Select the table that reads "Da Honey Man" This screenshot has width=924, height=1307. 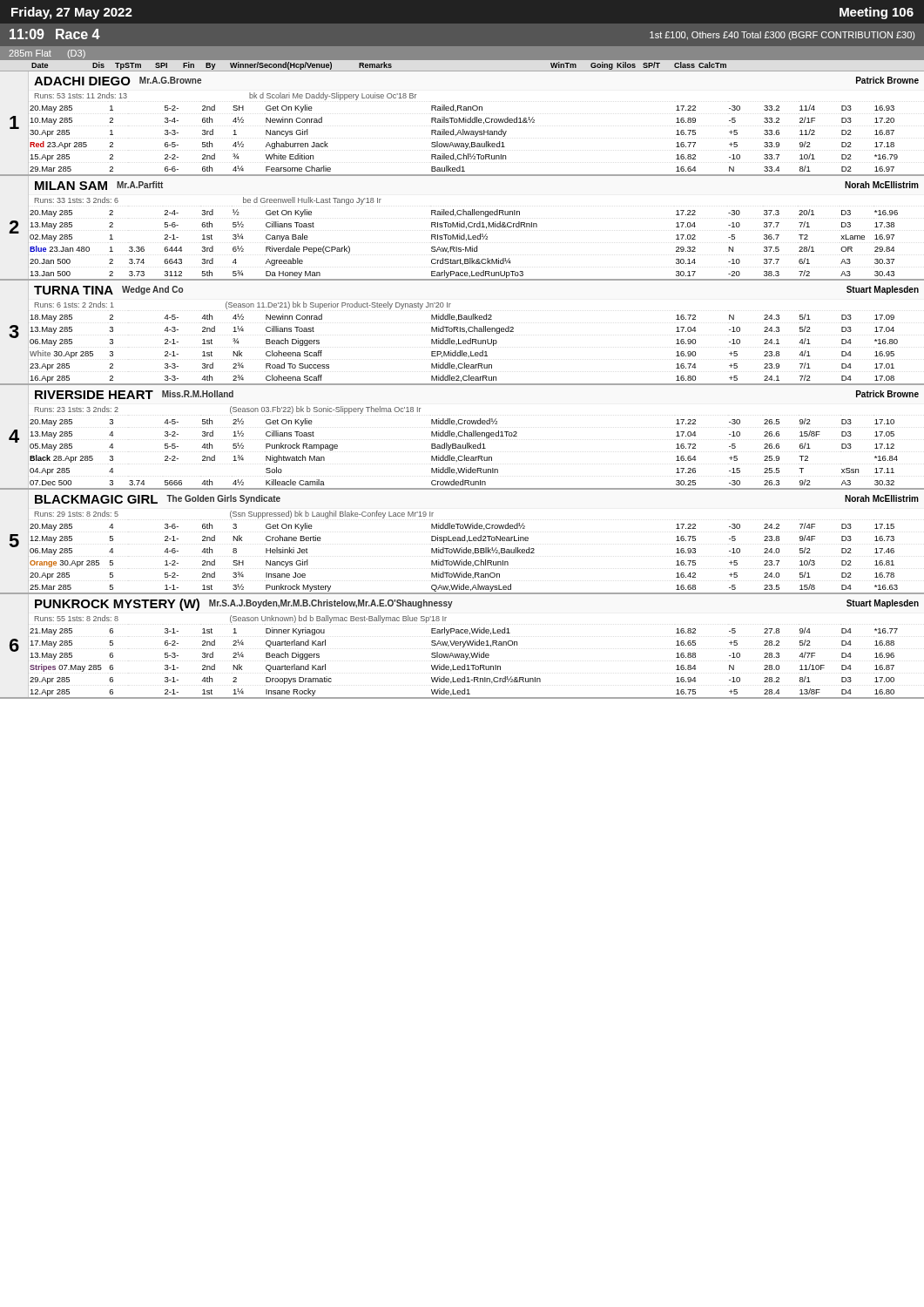point(462,228)
